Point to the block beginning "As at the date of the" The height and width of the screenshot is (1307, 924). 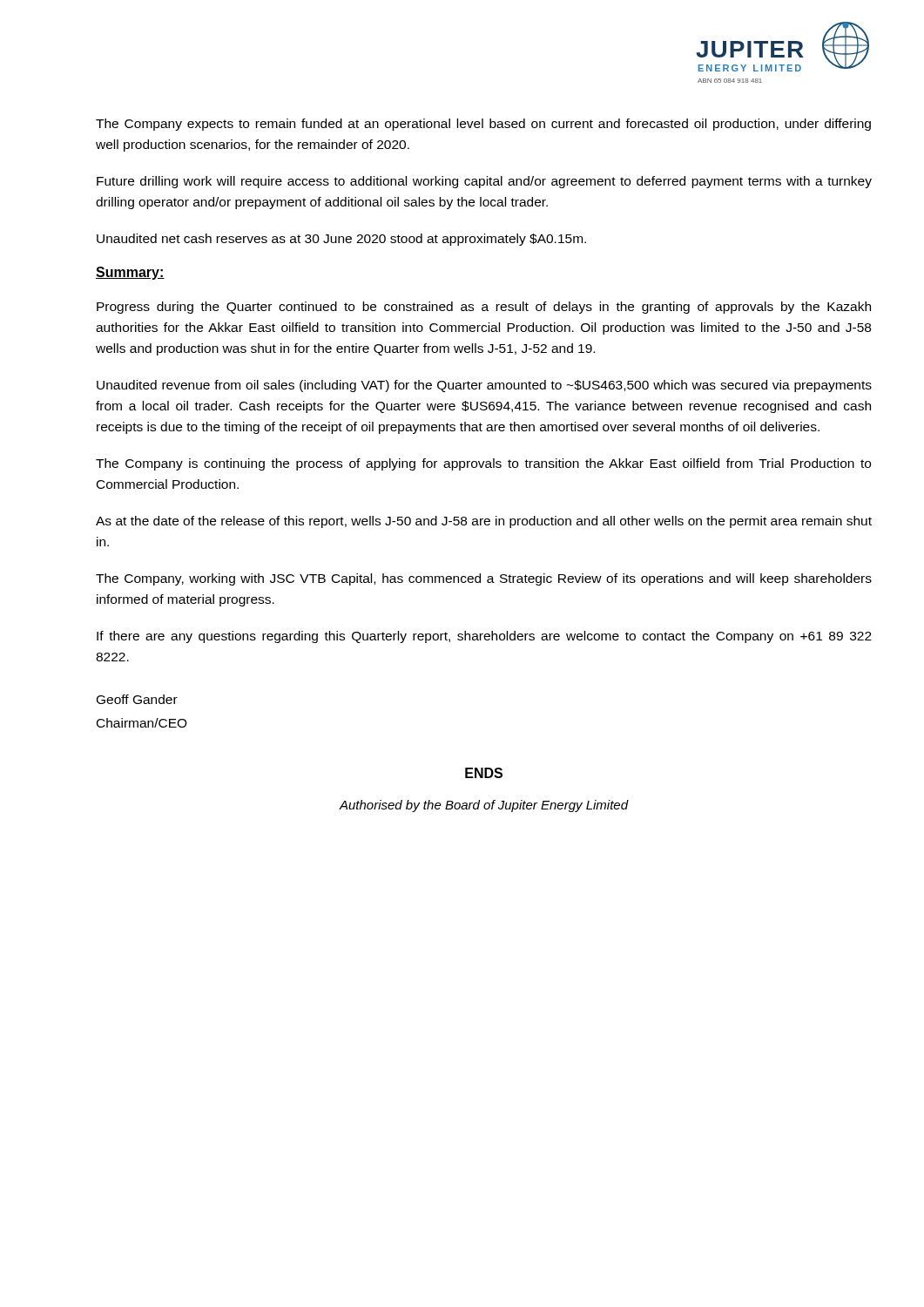pyautogui.click(x=484, y=531)
